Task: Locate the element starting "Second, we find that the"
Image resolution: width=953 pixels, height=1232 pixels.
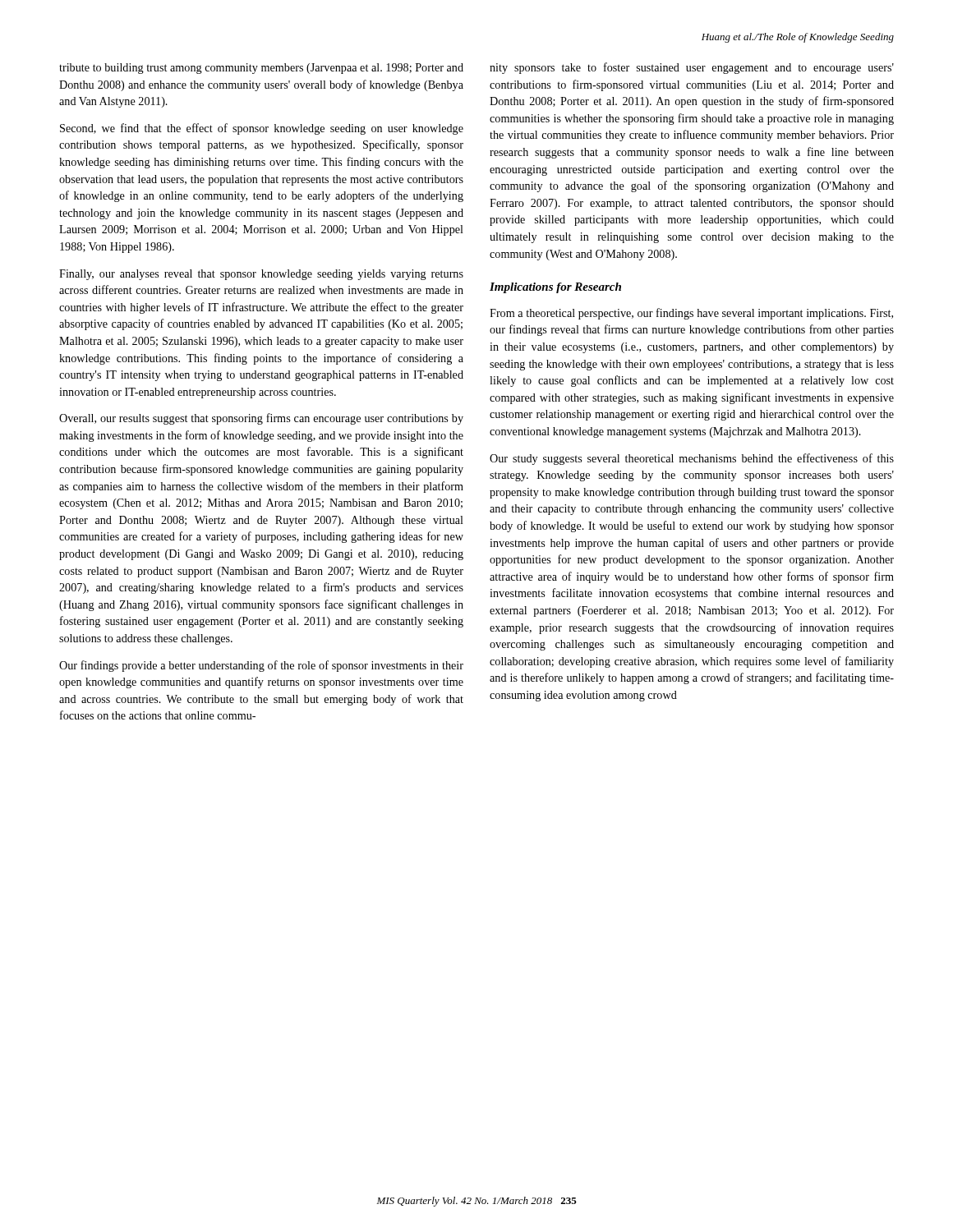Action: pyautogui.click(x=261, y=187)
